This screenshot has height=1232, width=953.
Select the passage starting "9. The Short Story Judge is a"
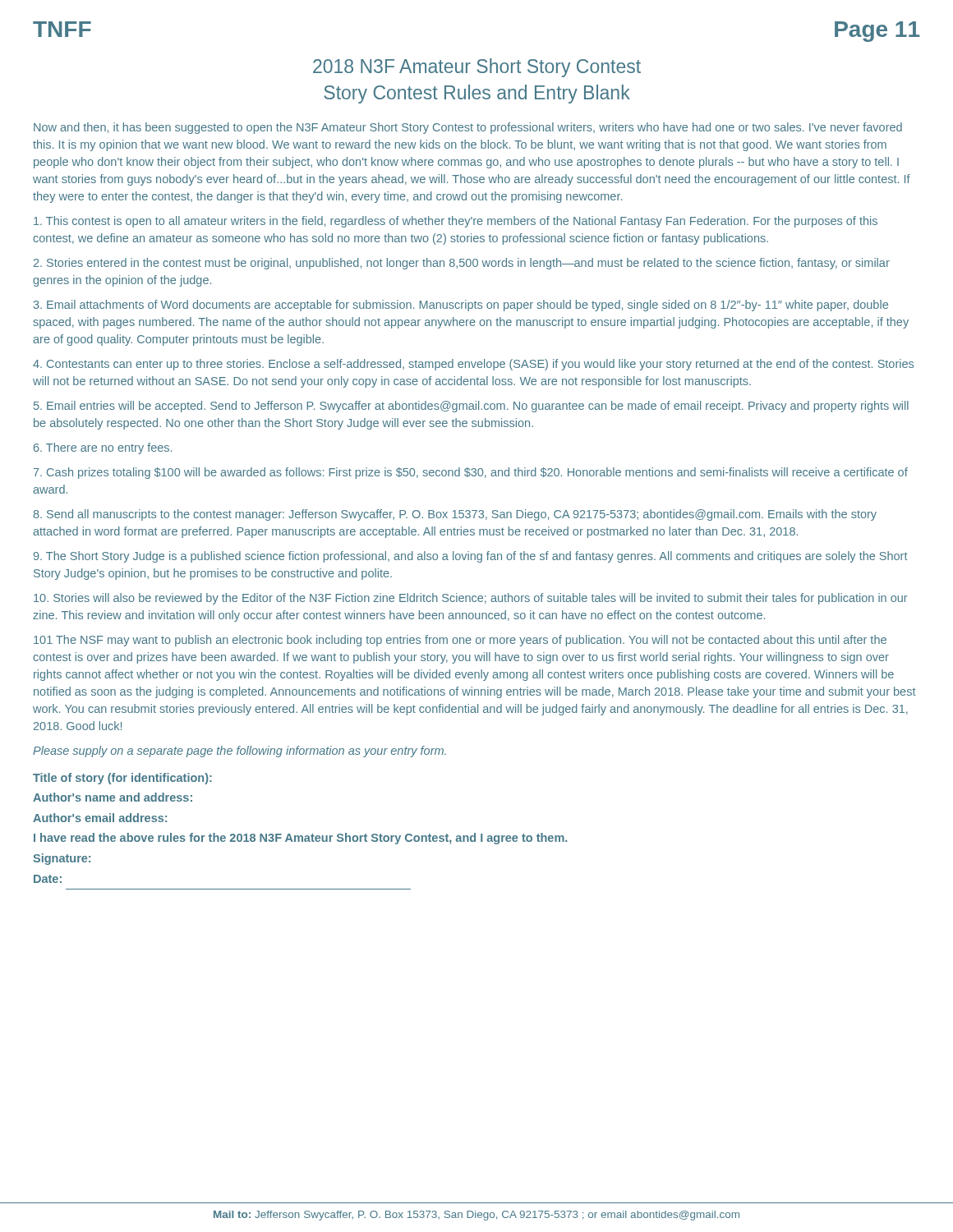click(x=476, y=565)
